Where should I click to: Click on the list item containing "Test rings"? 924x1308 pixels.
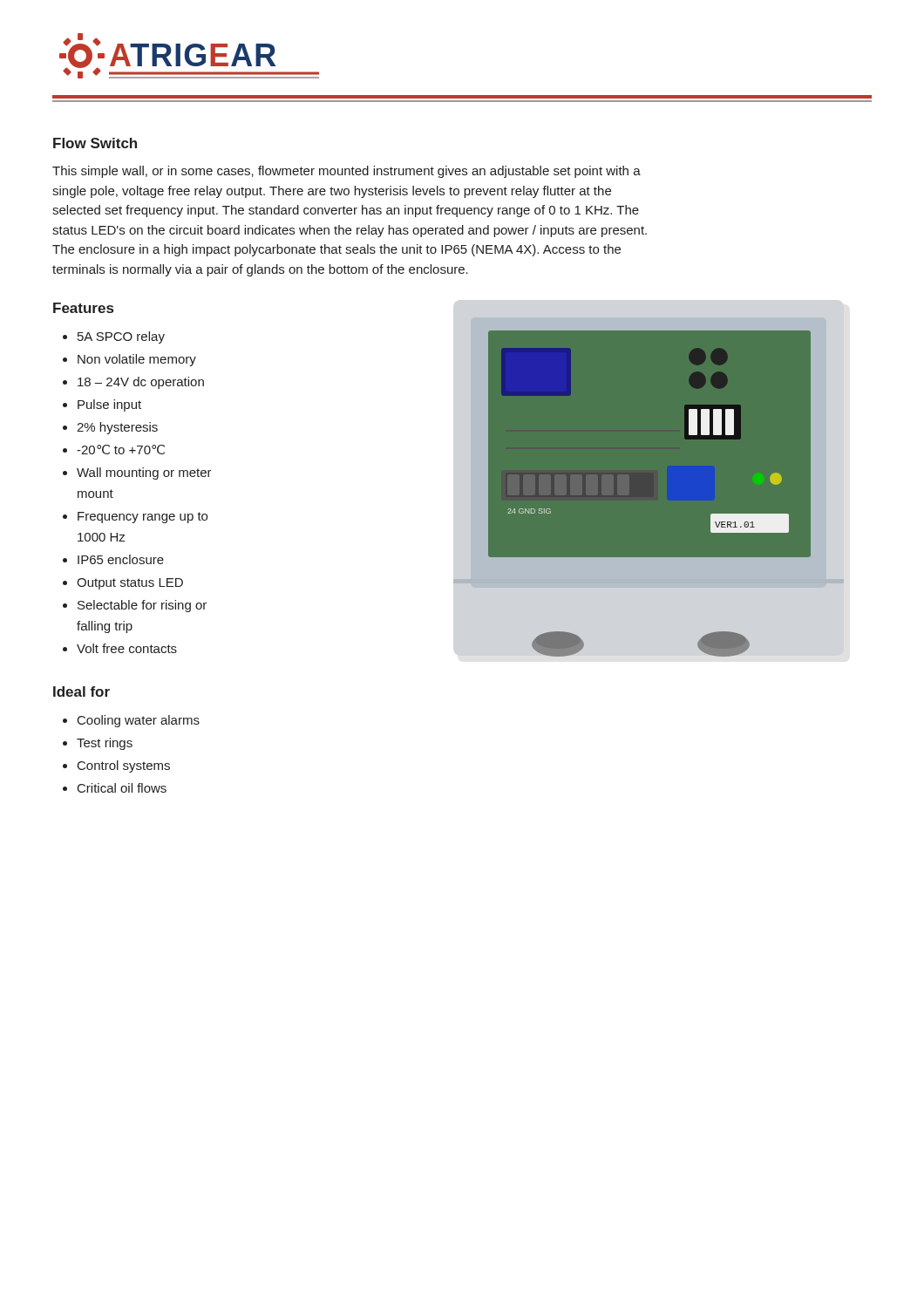pos(105,742)
